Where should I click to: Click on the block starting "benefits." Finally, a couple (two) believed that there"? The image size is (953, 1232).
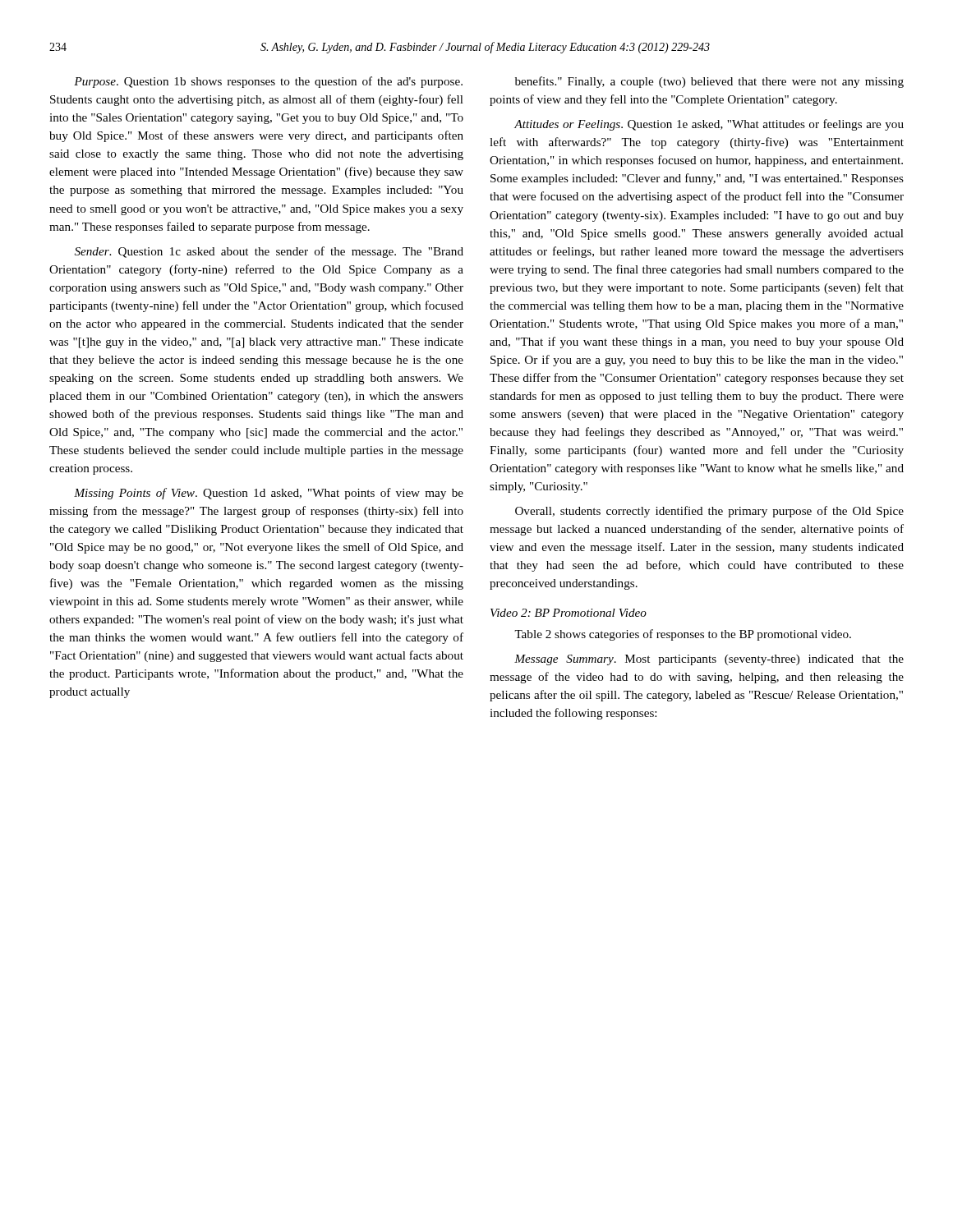[x=697, y=91]
